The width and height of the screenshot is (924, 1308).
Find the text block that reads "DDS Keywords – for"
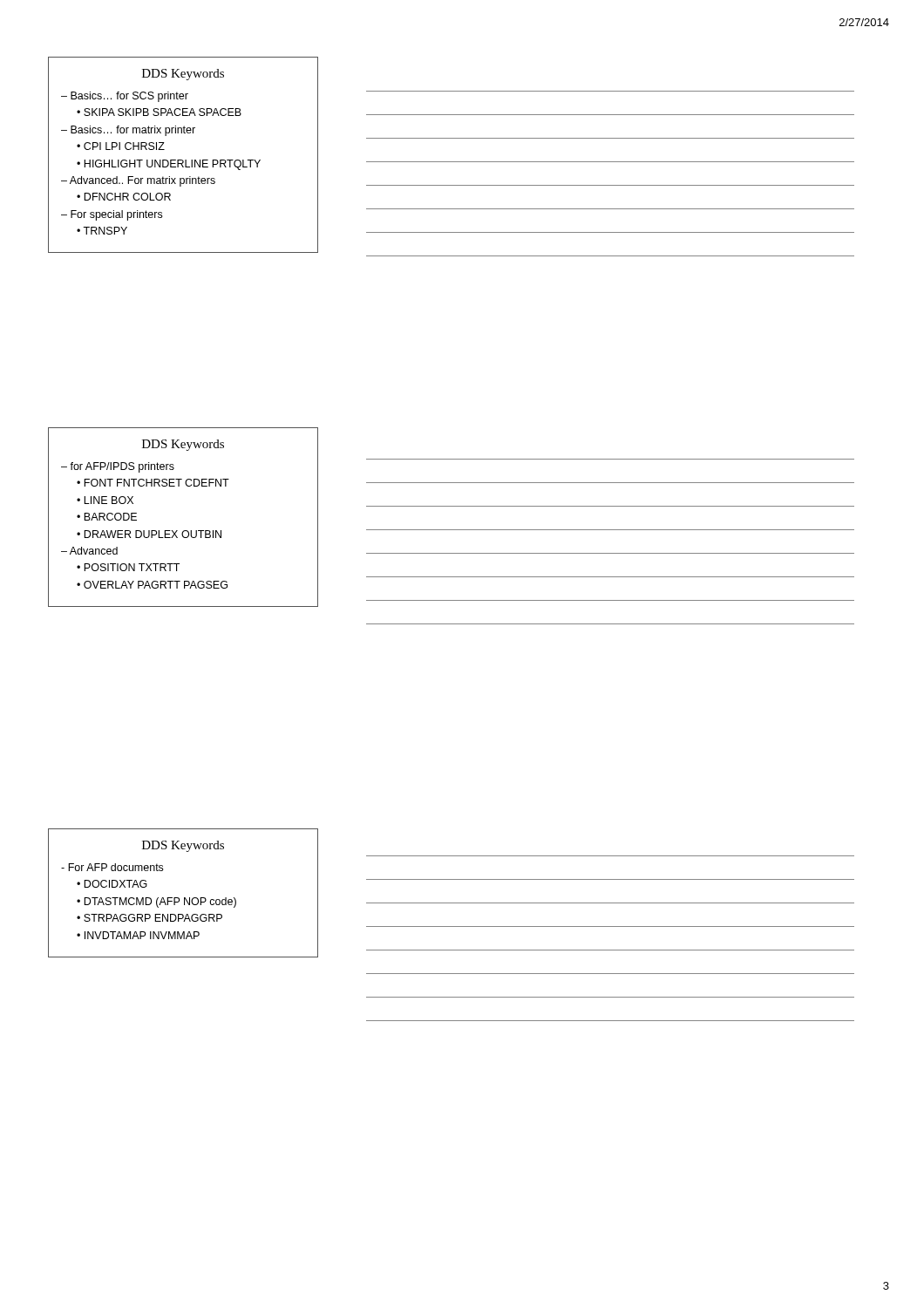[x=183, y=445]
